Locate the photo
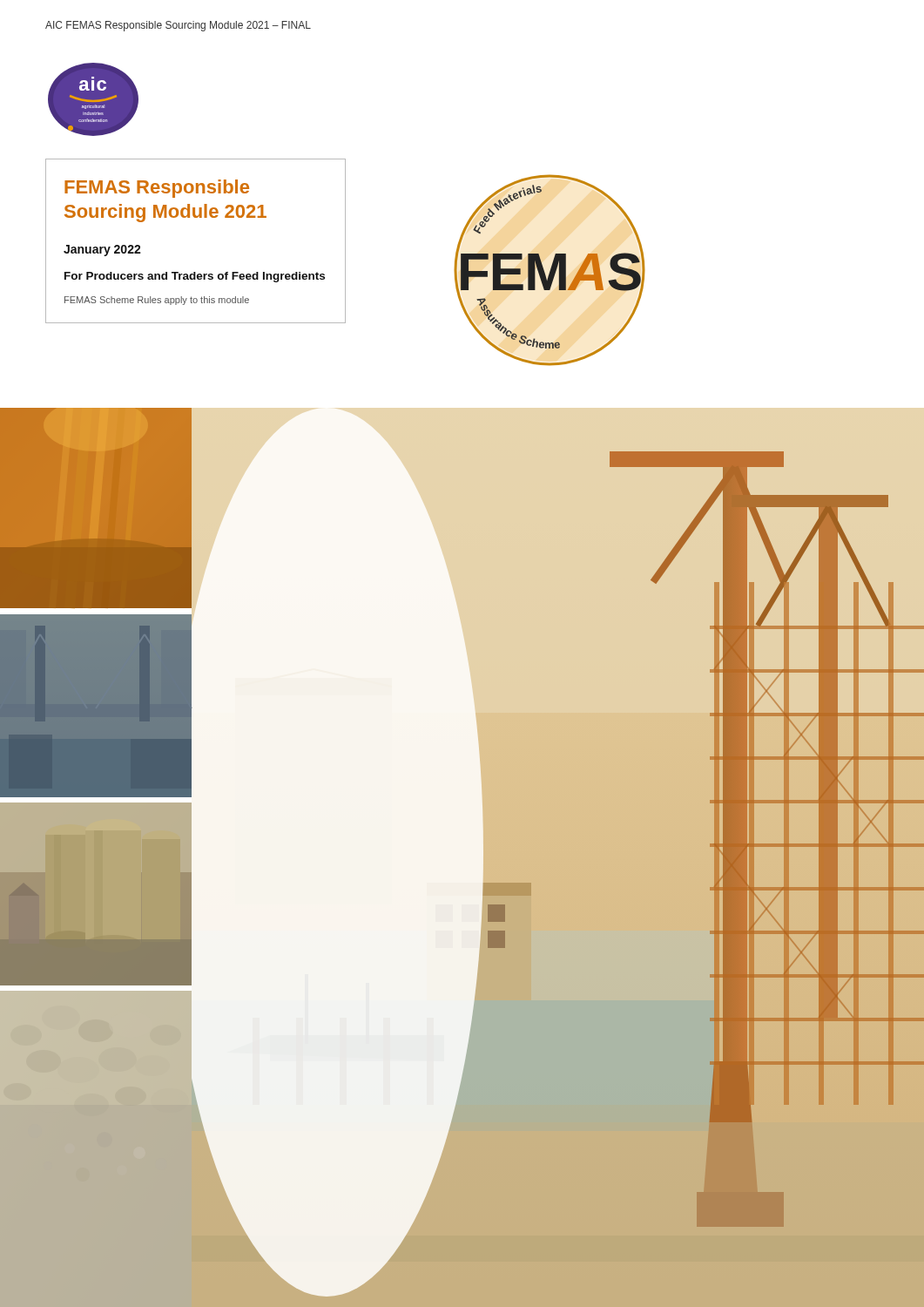 pyautogui.click(x=462, y=857)
